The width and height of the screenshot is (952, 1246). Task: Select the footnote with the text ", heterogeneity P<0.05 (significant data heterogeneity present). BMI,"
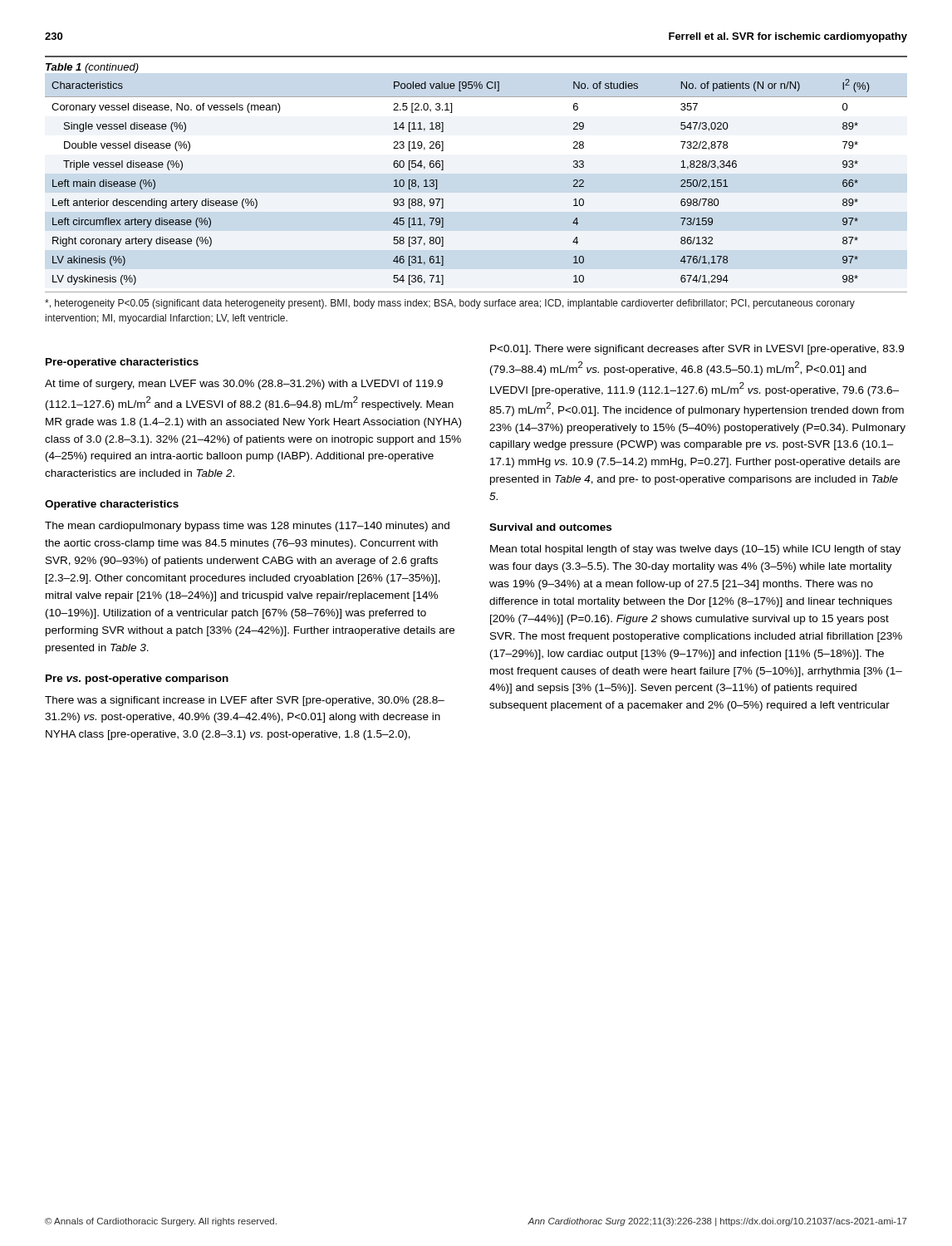point(450,311)
